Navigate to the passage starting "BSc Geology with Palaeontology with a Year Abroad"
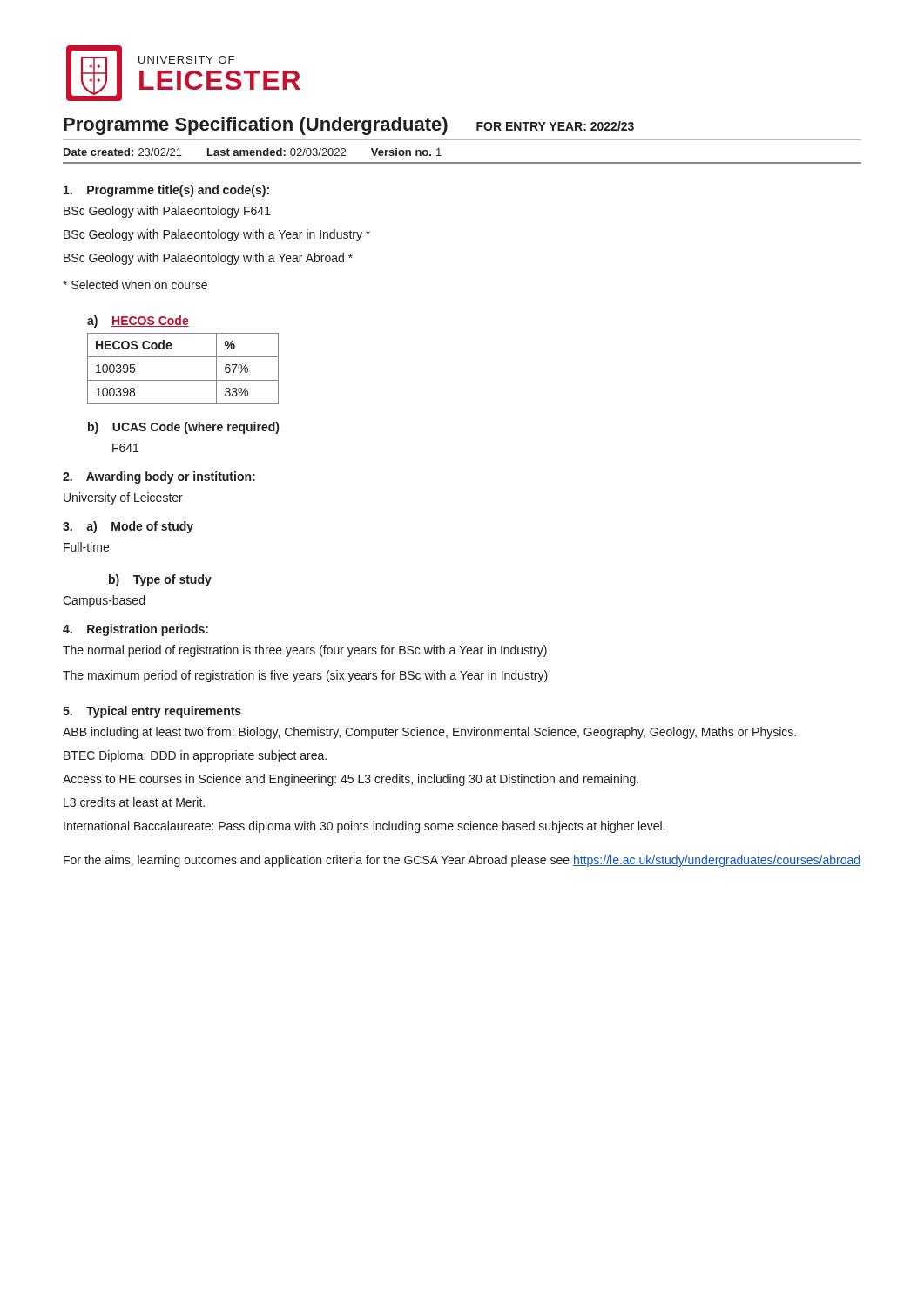The width and height of the screenshot is (924, 1307). [x=208, y=258]
